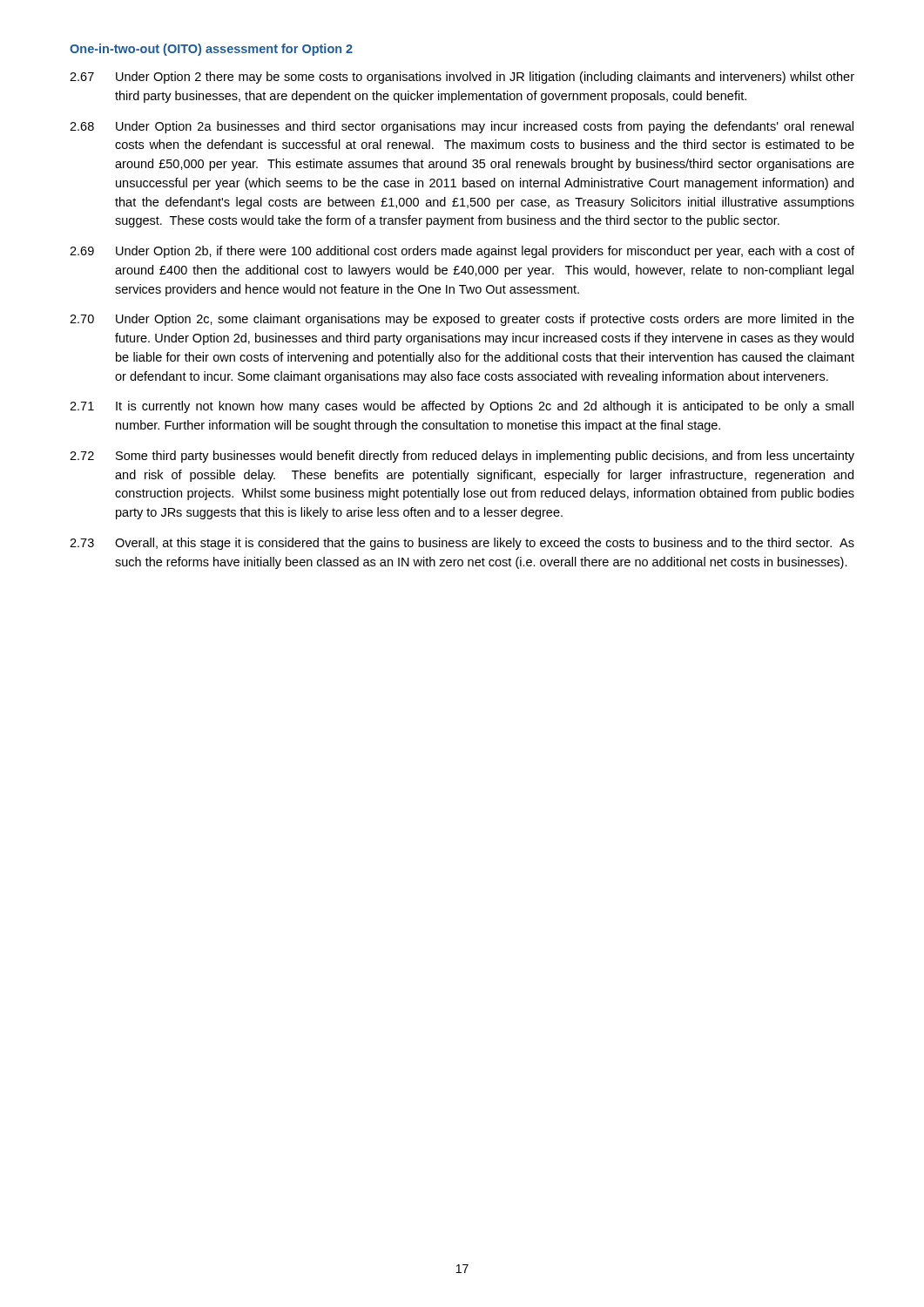Viewport: 924px width, 1307px height.
Task: Point to the block beginning "68 Under Option 2a businesses and"
Action: 462,174
